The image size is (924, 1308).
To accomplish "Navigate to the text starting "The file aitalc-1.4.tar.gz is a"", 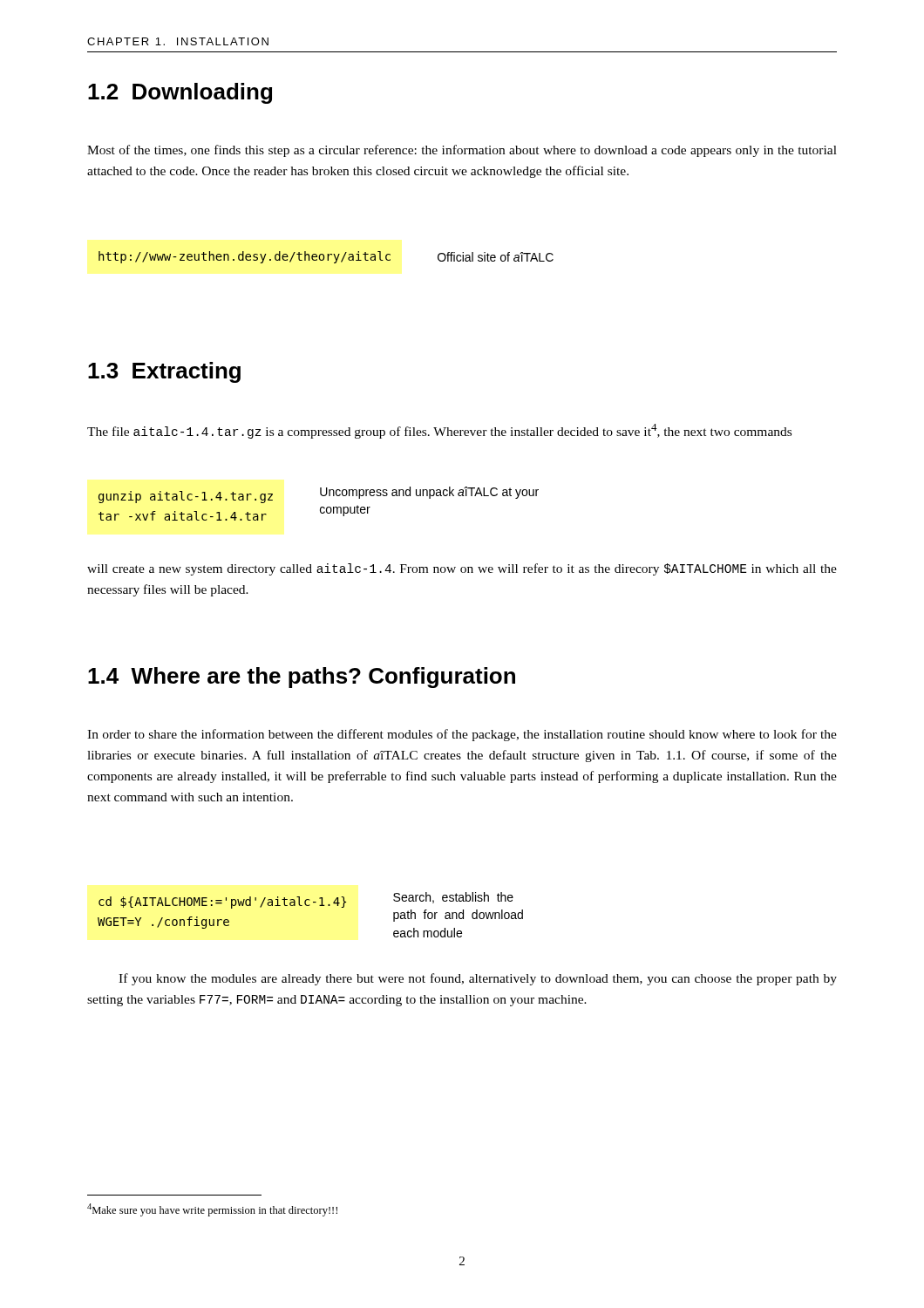I will [x=462, y=431].
